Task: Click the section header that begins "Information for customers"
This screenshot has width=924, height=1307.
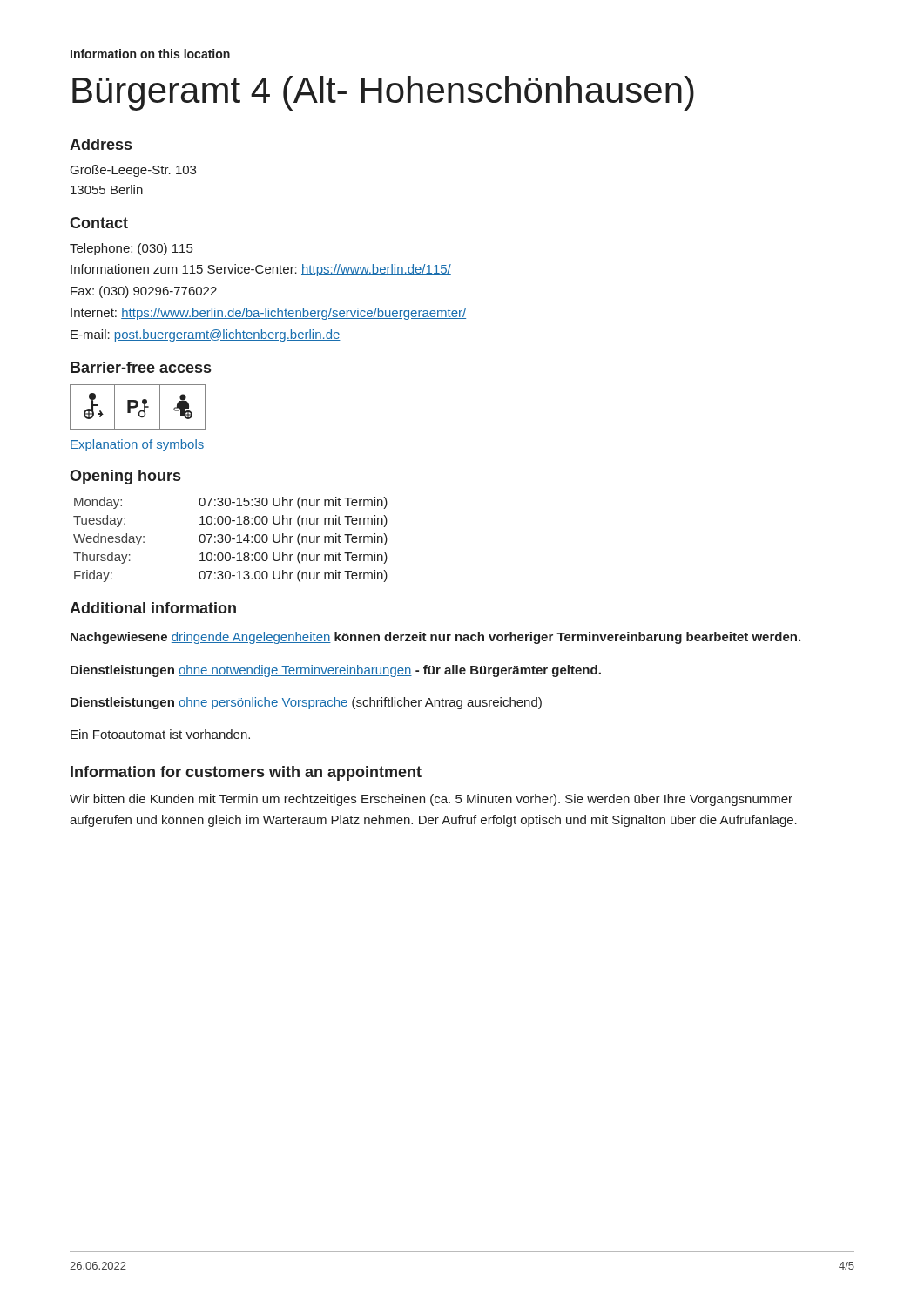Action: click(246, 772)
